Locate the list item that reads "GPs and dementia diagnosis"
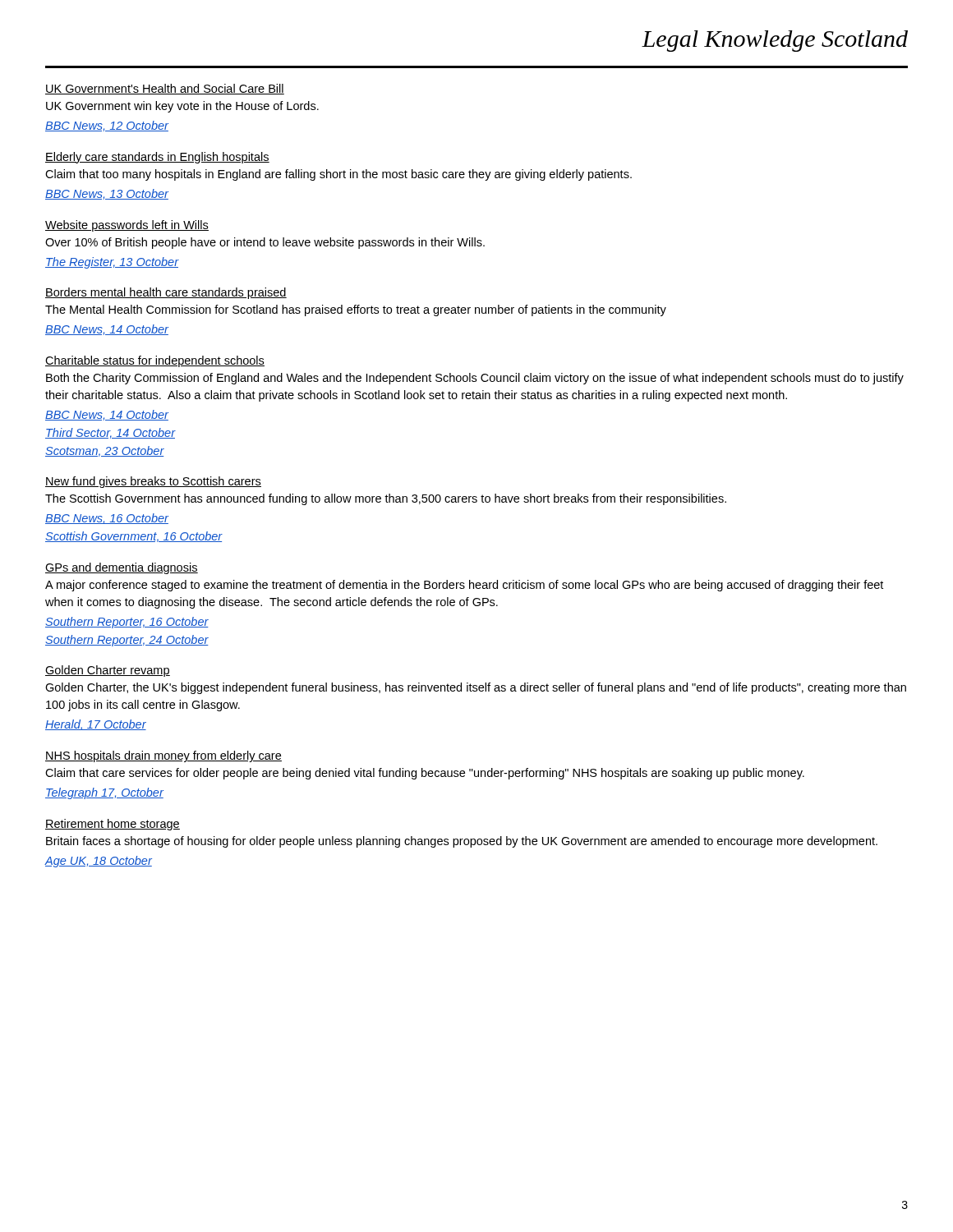Viewport: 953px width, 1232px height. click(x=476, y=605)
